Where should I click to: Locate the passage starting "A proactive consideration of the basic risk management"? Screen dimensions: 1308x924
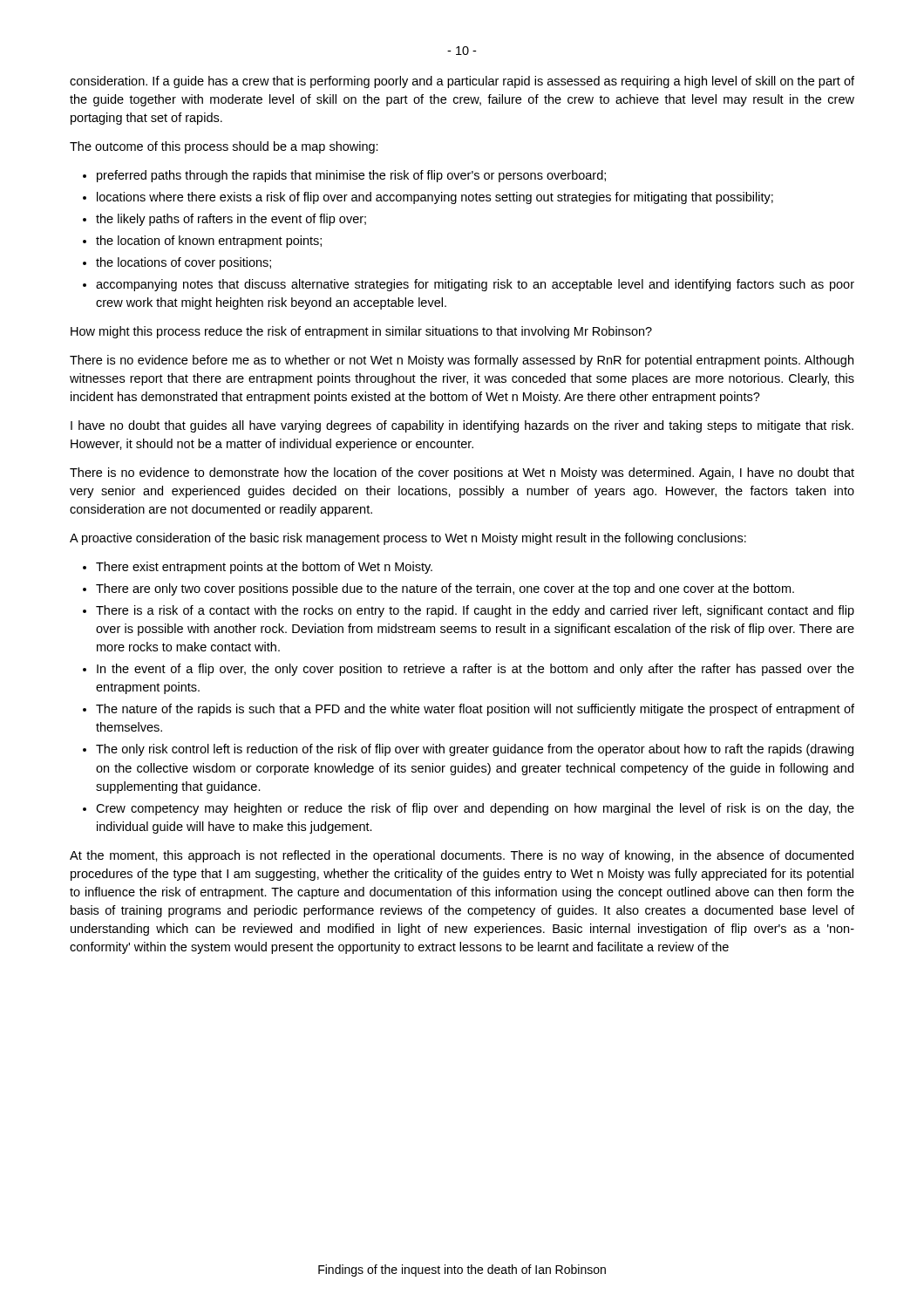(462, 539)
